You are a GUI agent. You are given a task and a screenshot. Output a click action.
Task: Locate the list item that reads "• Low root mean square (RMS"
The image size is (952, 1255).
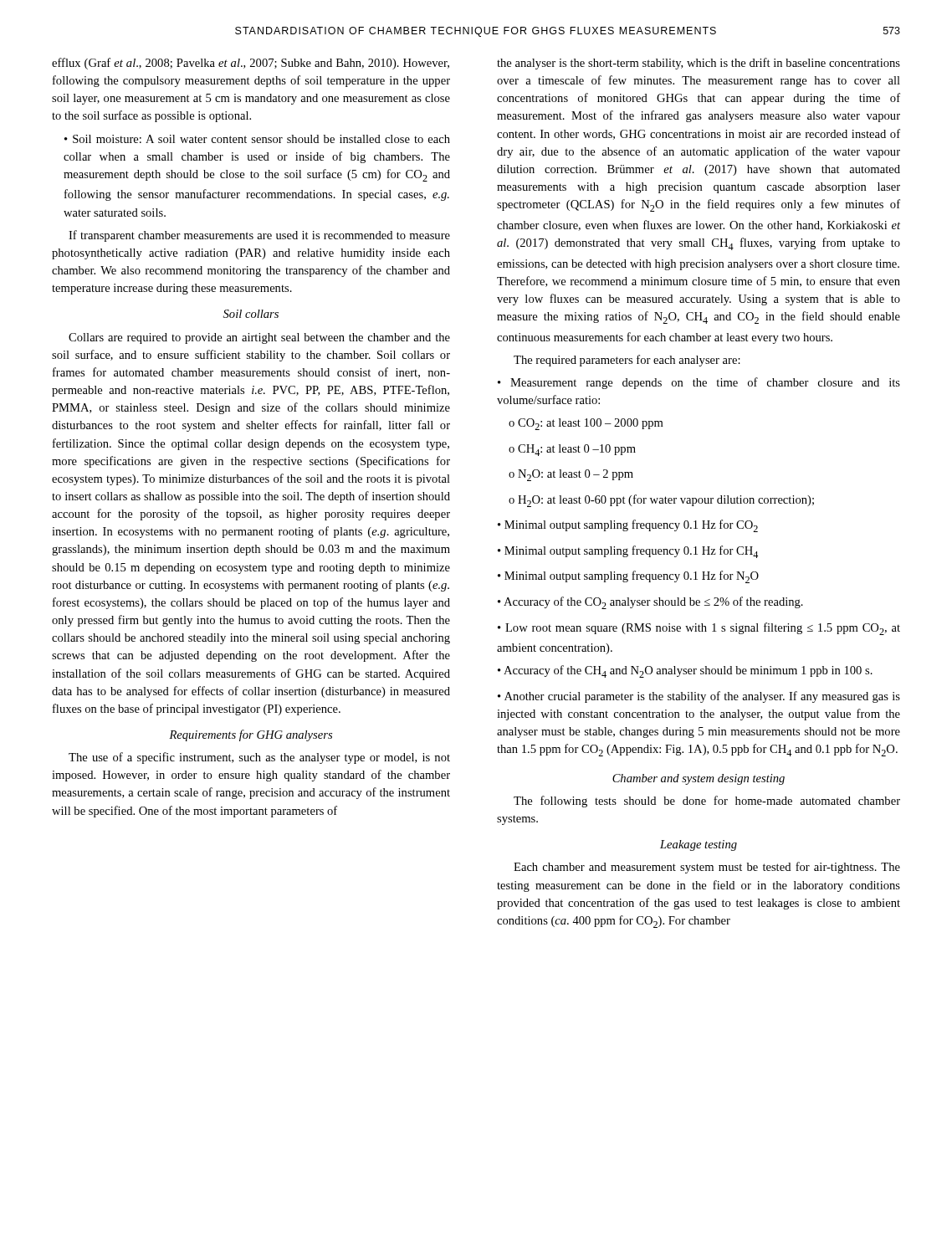coord(699,638)
